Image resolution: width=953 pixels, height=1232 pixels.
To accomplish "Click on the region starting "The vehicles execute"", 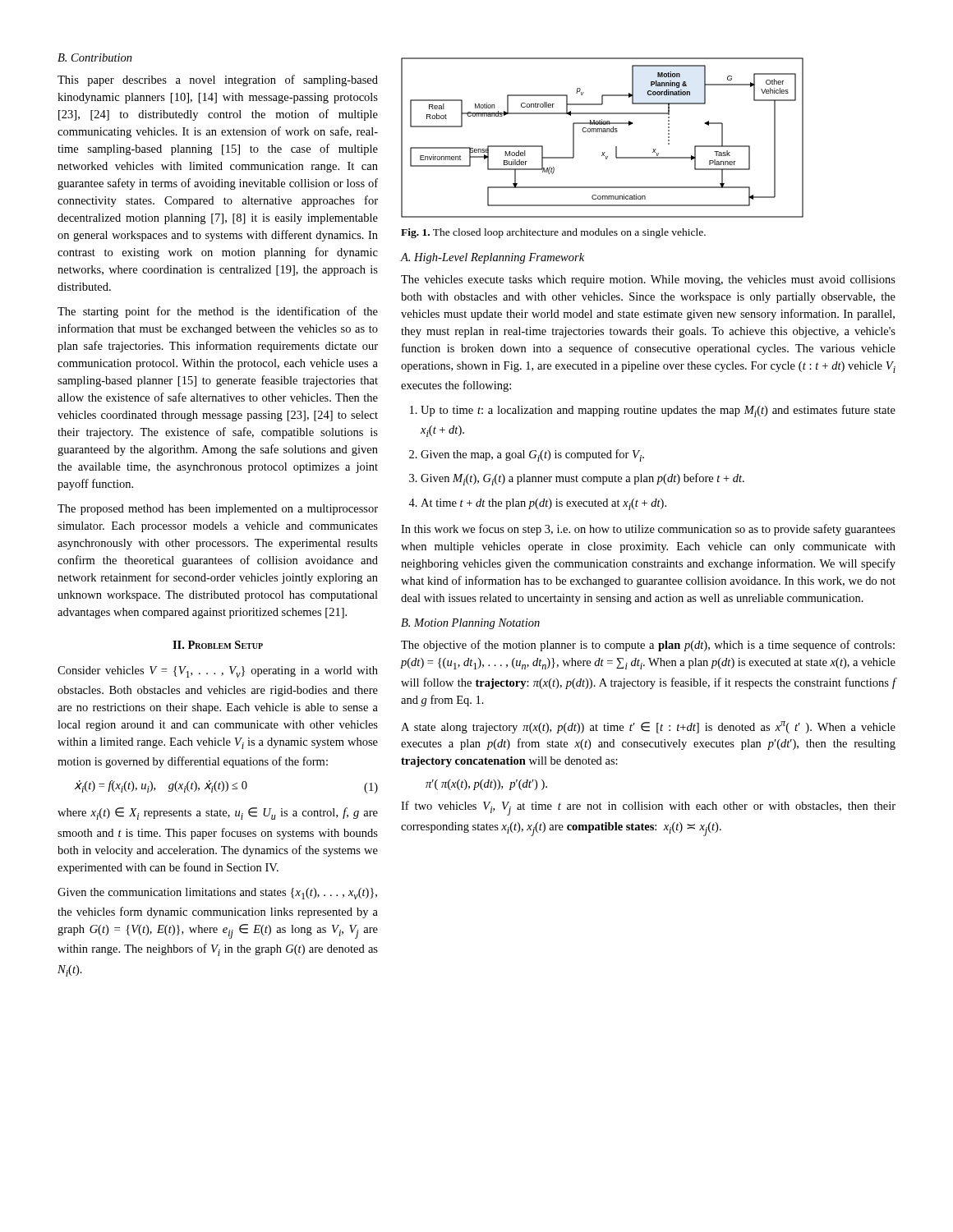I will (x=648, y=332).
